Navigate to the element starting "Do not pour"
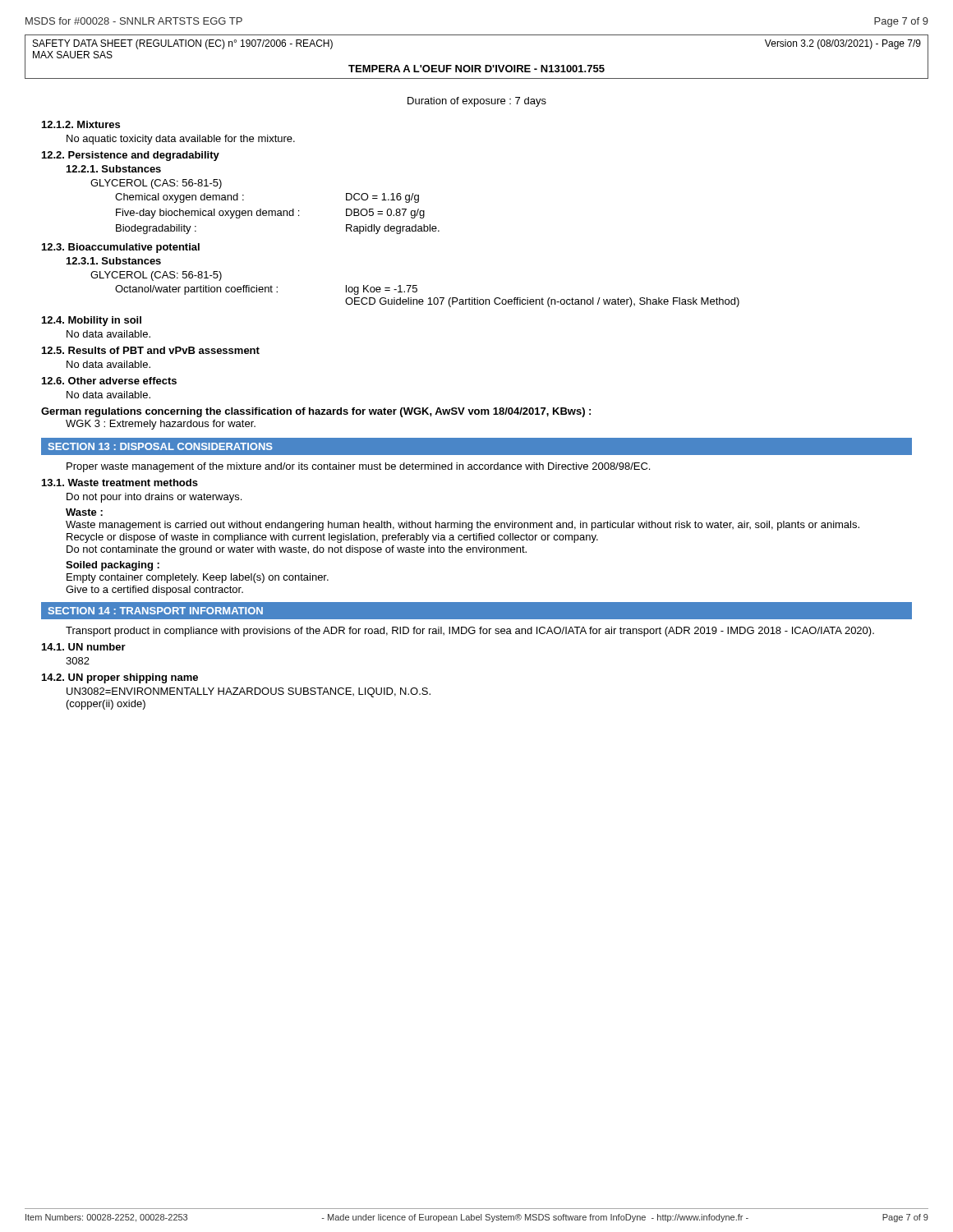Screen dimensions: 1232x953 (x=154, y=496)
